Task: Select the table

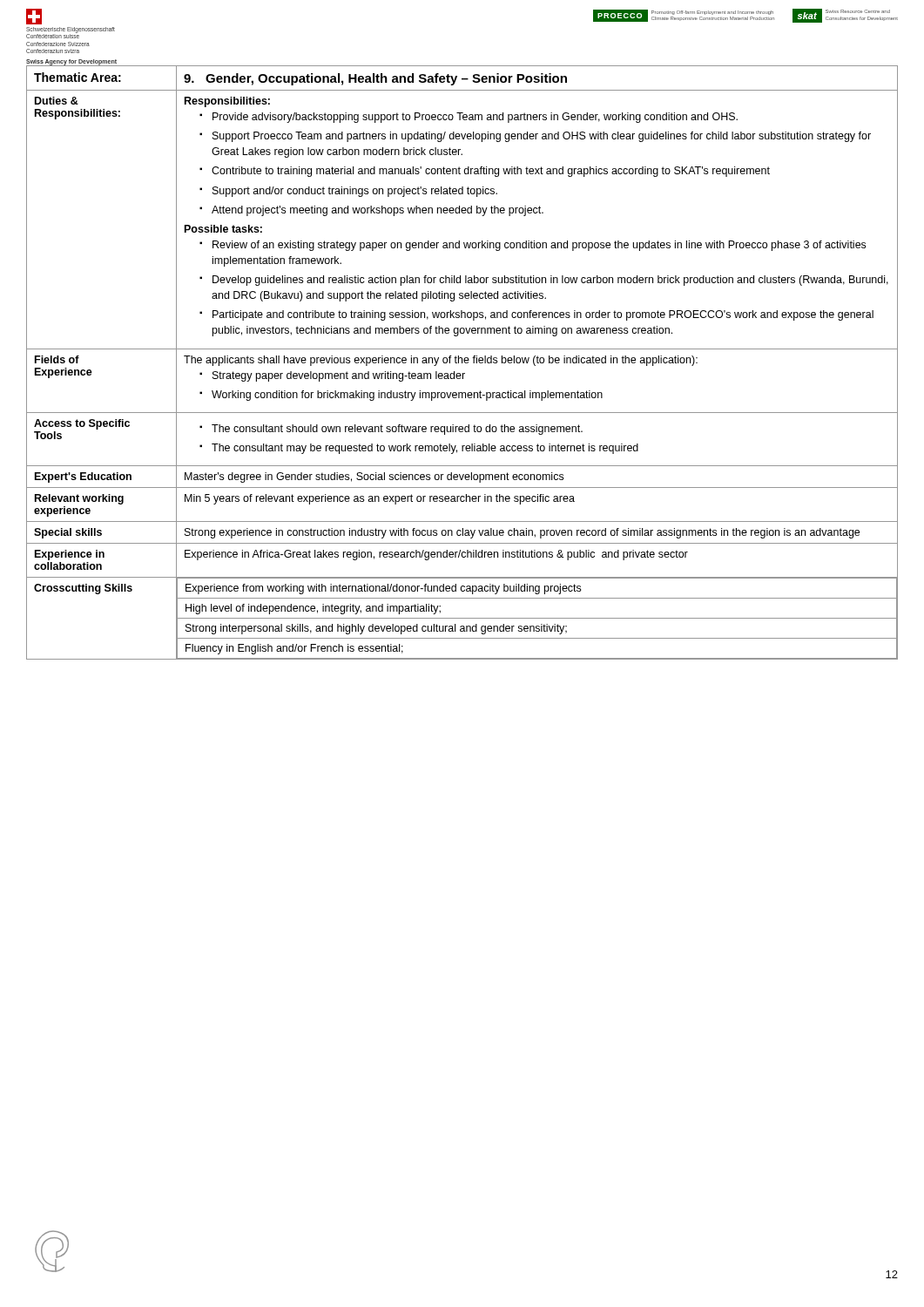Action: point(462,362)
